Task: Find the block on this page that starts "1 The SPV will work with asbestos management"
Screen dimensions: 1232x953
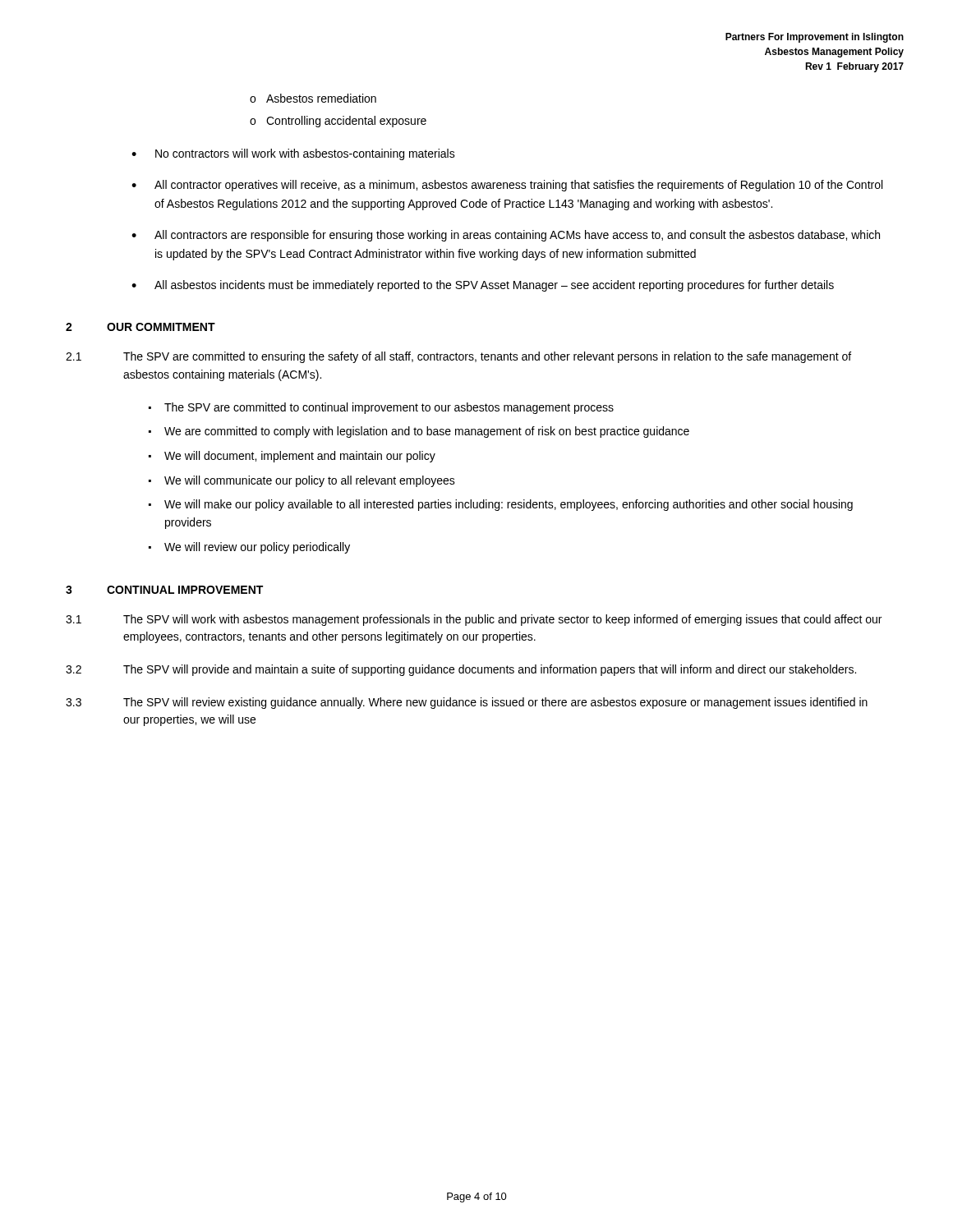Action: pos(476,629)
